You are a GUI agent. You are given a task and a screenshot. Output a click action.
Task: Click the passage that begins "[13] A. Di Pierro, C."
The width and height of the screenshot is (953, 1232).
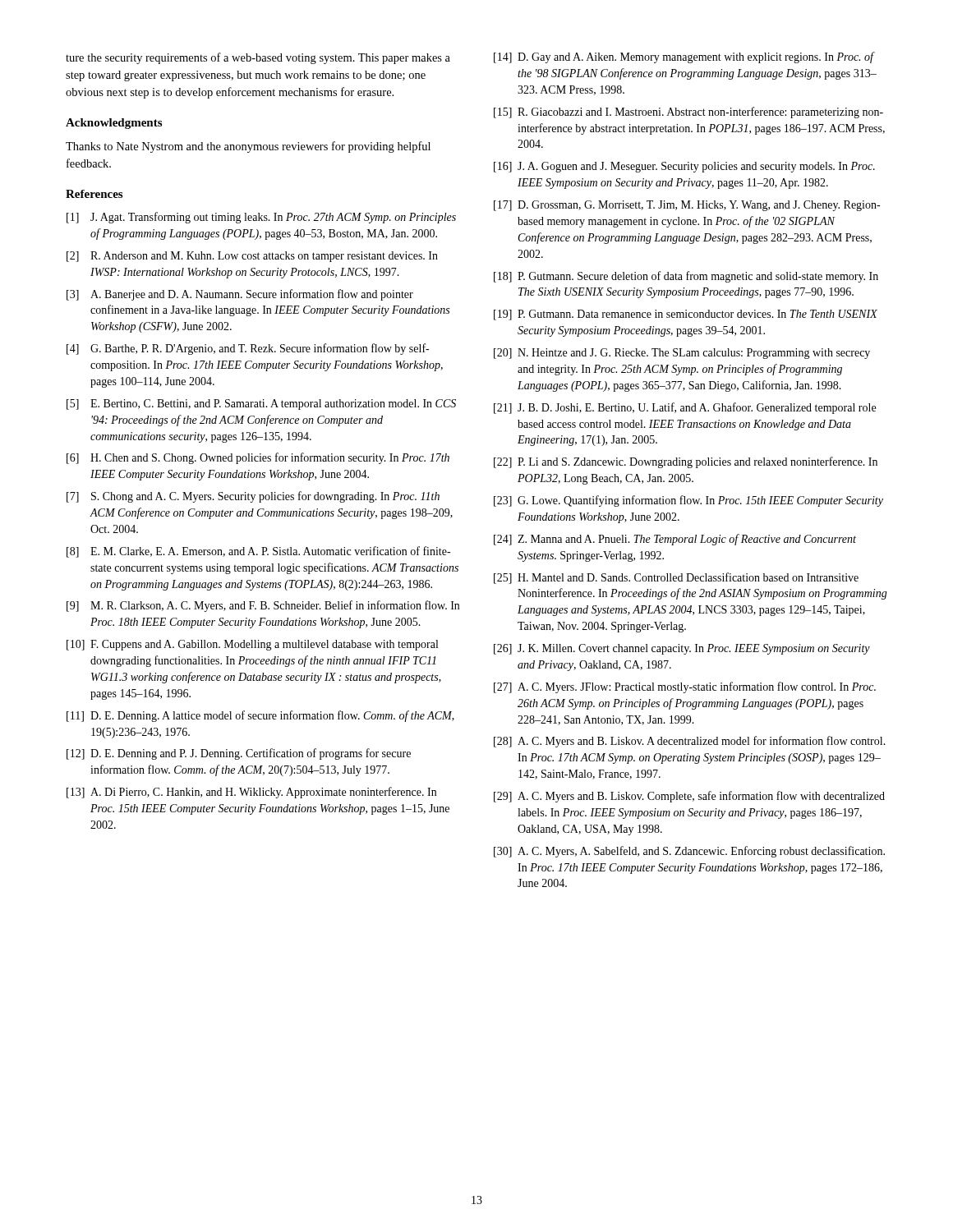(x=263, y=809)
